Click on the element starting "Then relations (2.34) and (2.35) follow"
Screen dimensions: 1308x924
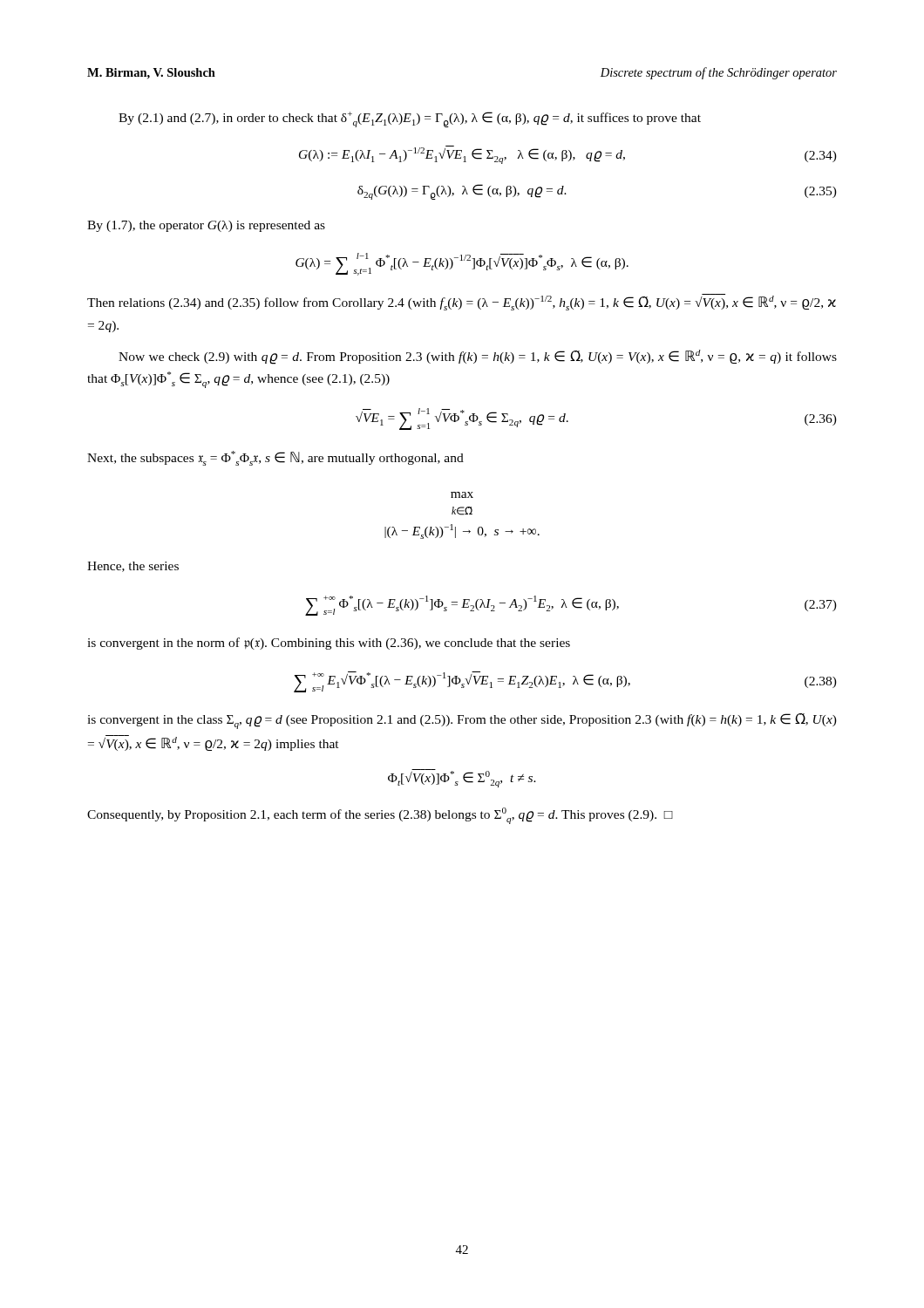pyautogui.click(x=462, y=313)
